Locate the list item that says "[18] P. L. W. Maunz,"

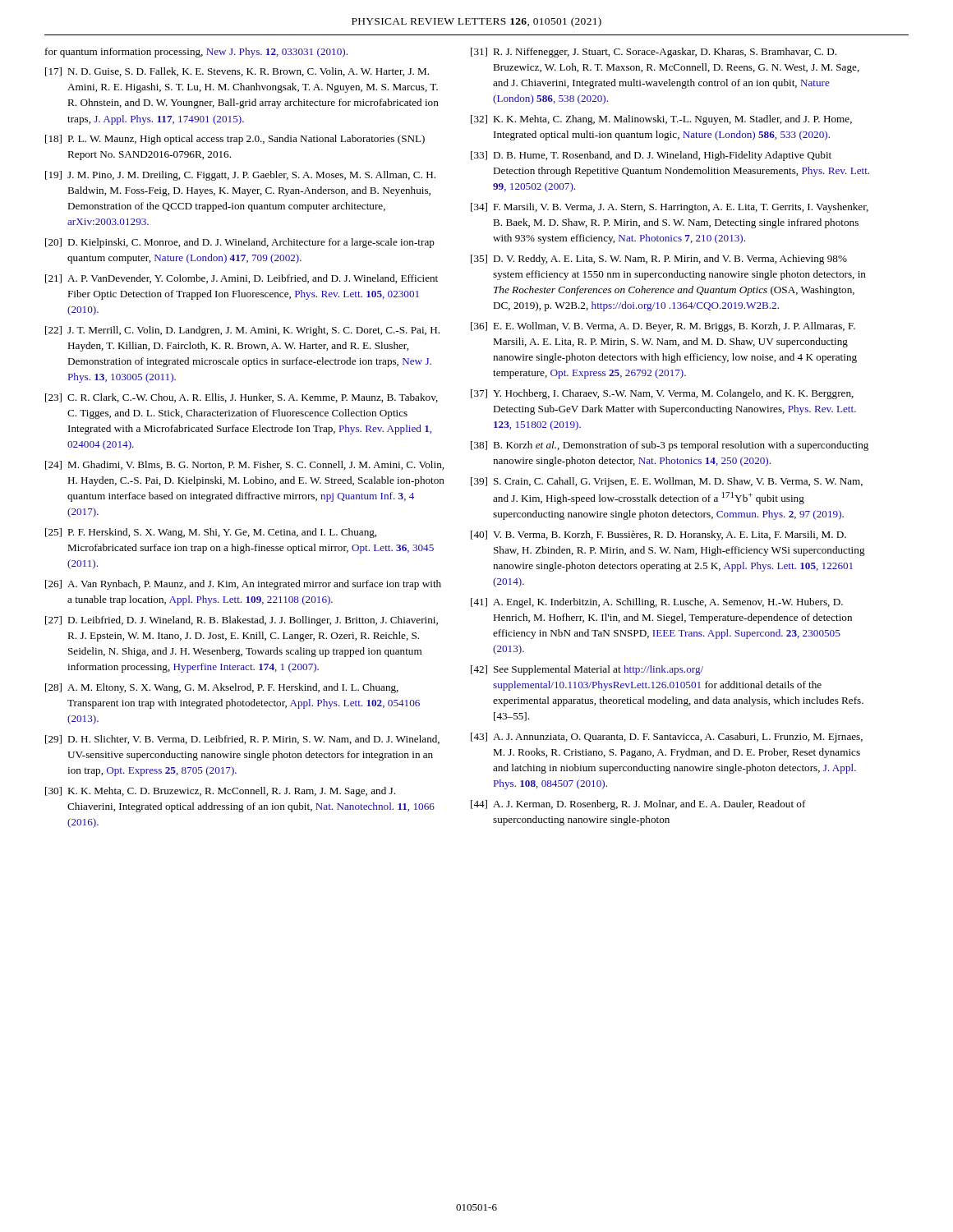246,146
